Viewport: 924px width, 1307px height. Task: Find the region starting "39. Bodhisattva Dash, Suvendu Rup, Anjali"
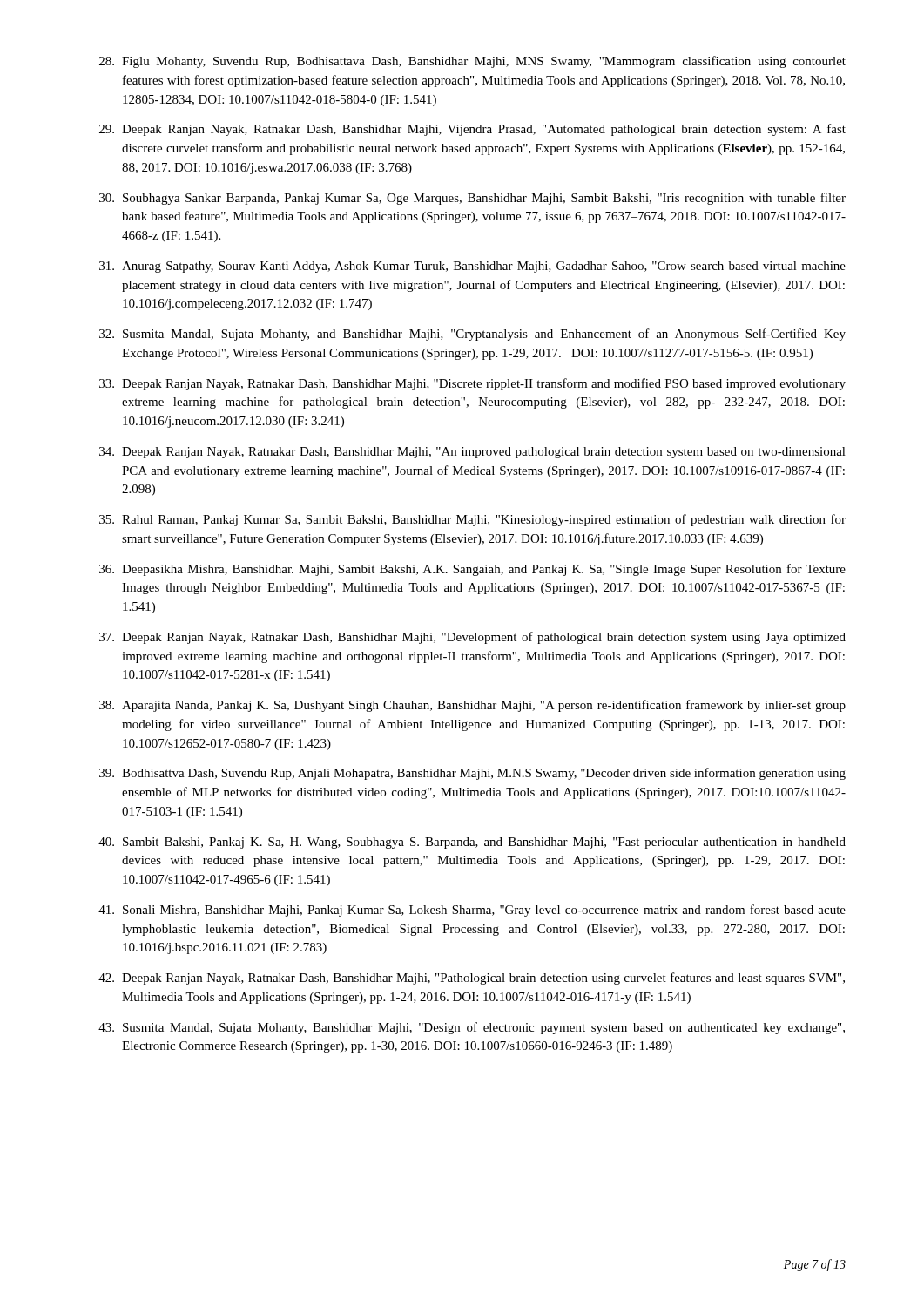coord(462,793)
